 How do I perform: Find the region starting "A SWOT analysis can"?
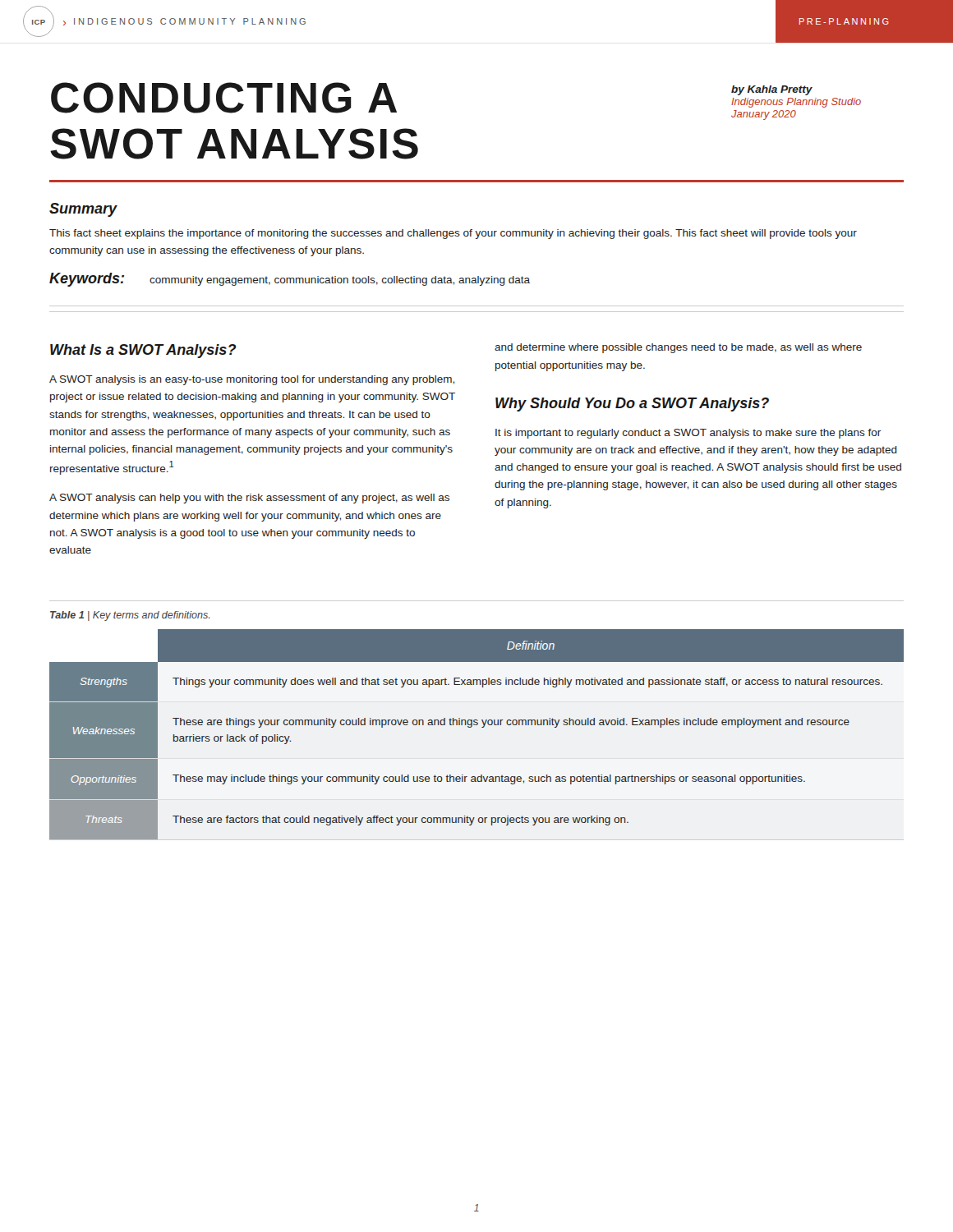[x=254, y=524]
